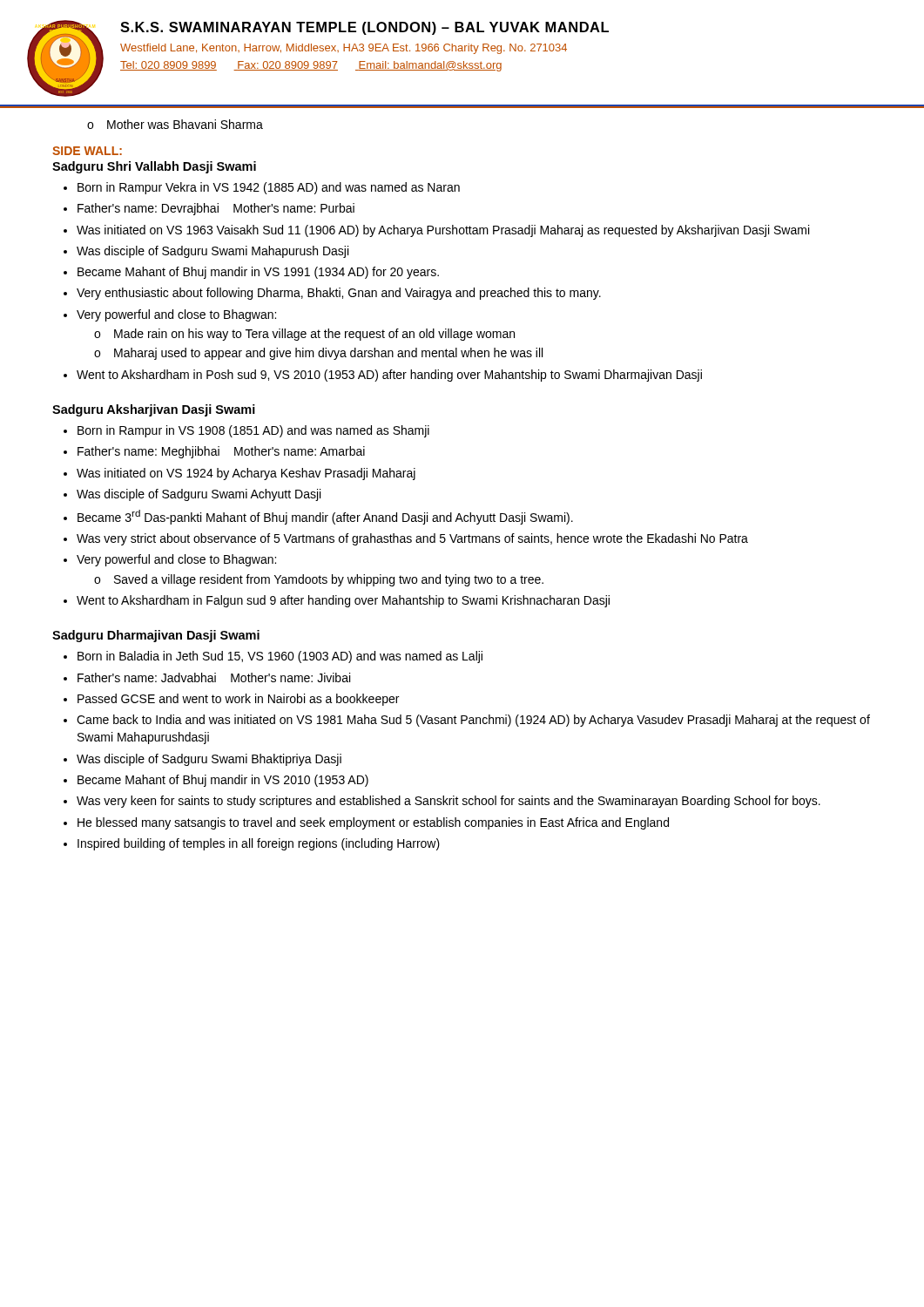Point to the region starting "Was disciple of Sadguru Swami Achyutt Dasji"
Image resolution: width=924 pixels, height=1307 pixels.
tap(199, 494)
